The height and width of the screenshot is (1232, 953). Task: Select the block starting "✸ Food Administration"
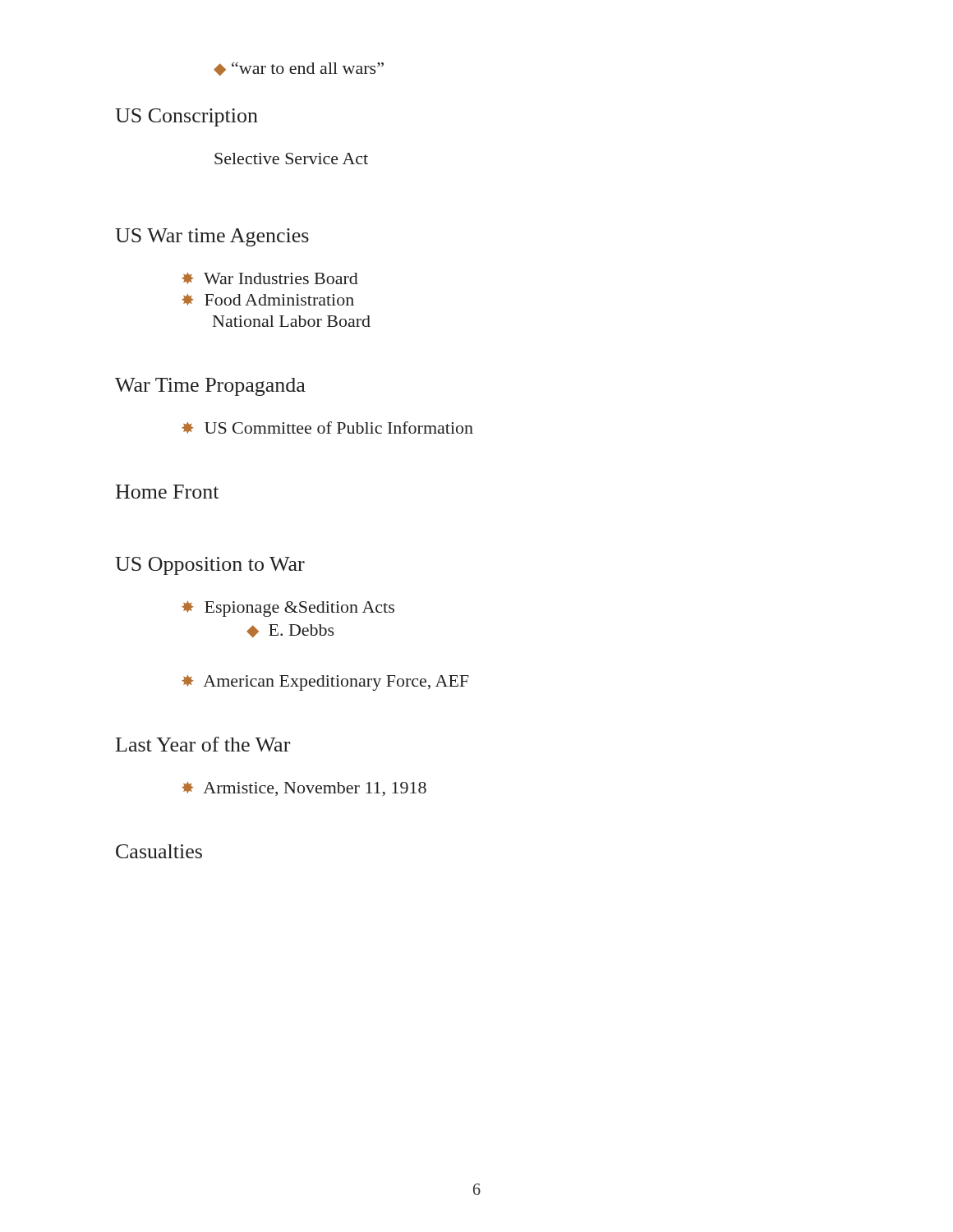tap(268, 299)
